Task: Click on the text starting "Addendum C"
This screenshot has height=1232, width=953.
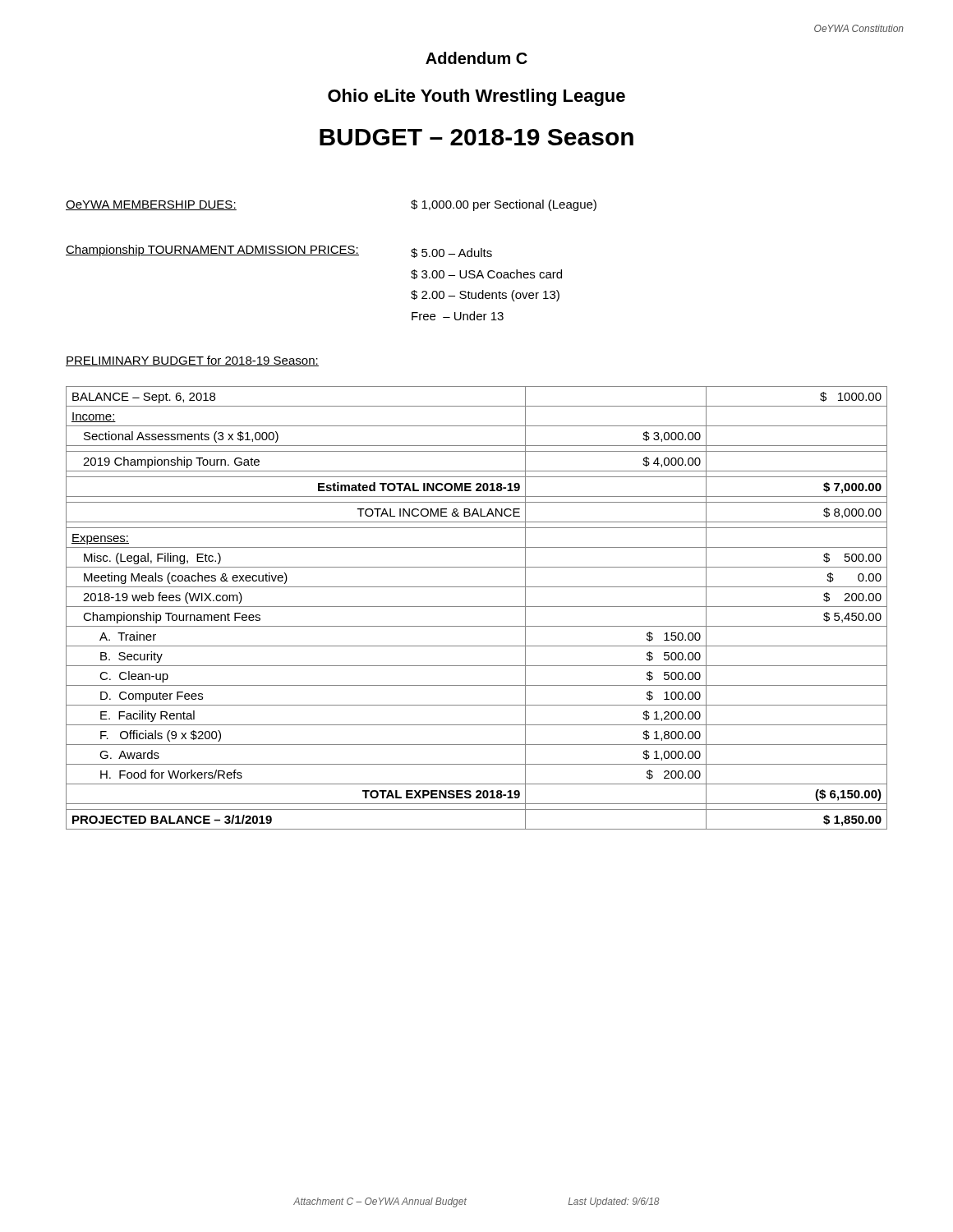Action: 476,58
